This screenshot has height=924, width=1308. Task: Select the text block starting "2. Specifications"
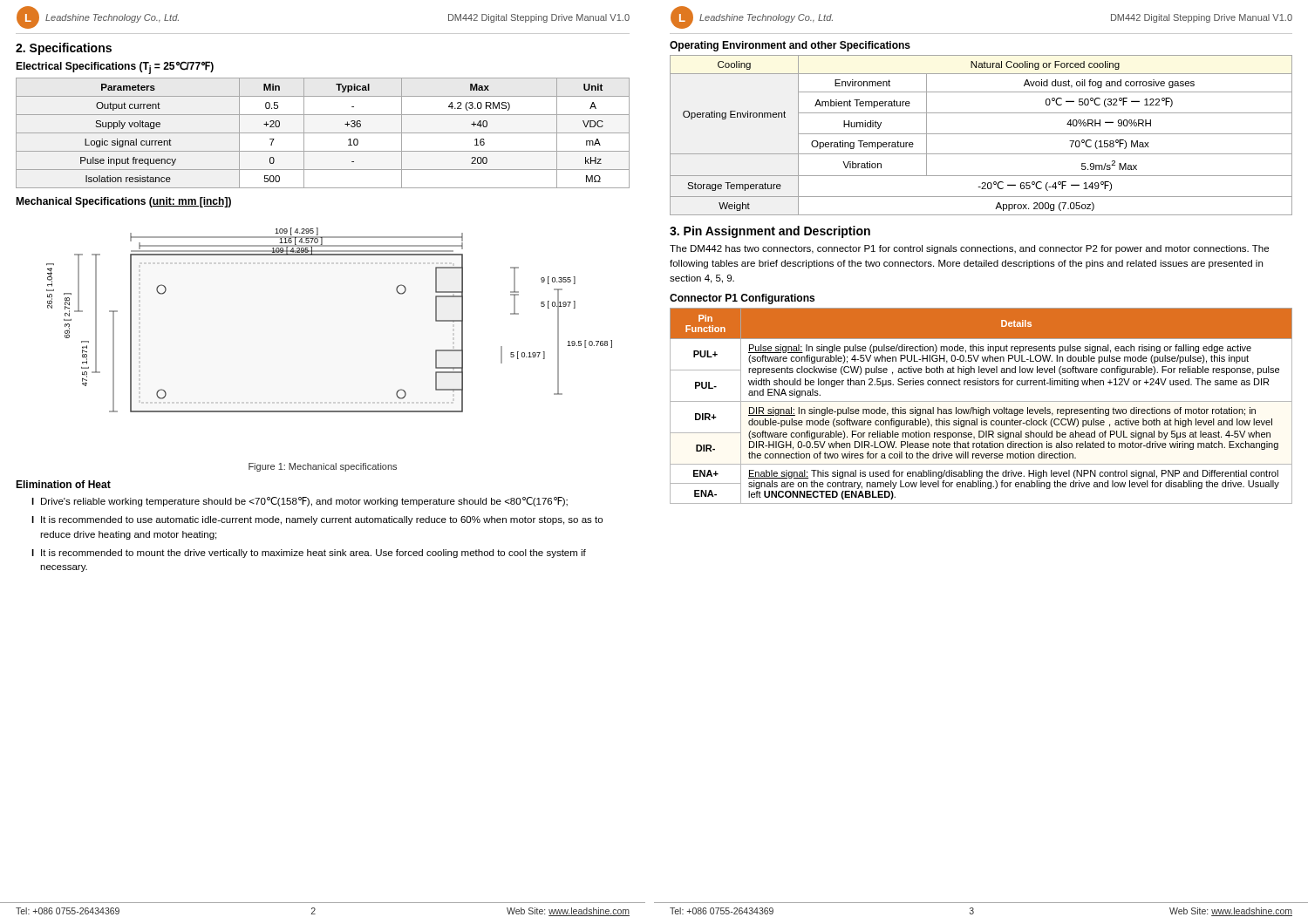[64, 48]
